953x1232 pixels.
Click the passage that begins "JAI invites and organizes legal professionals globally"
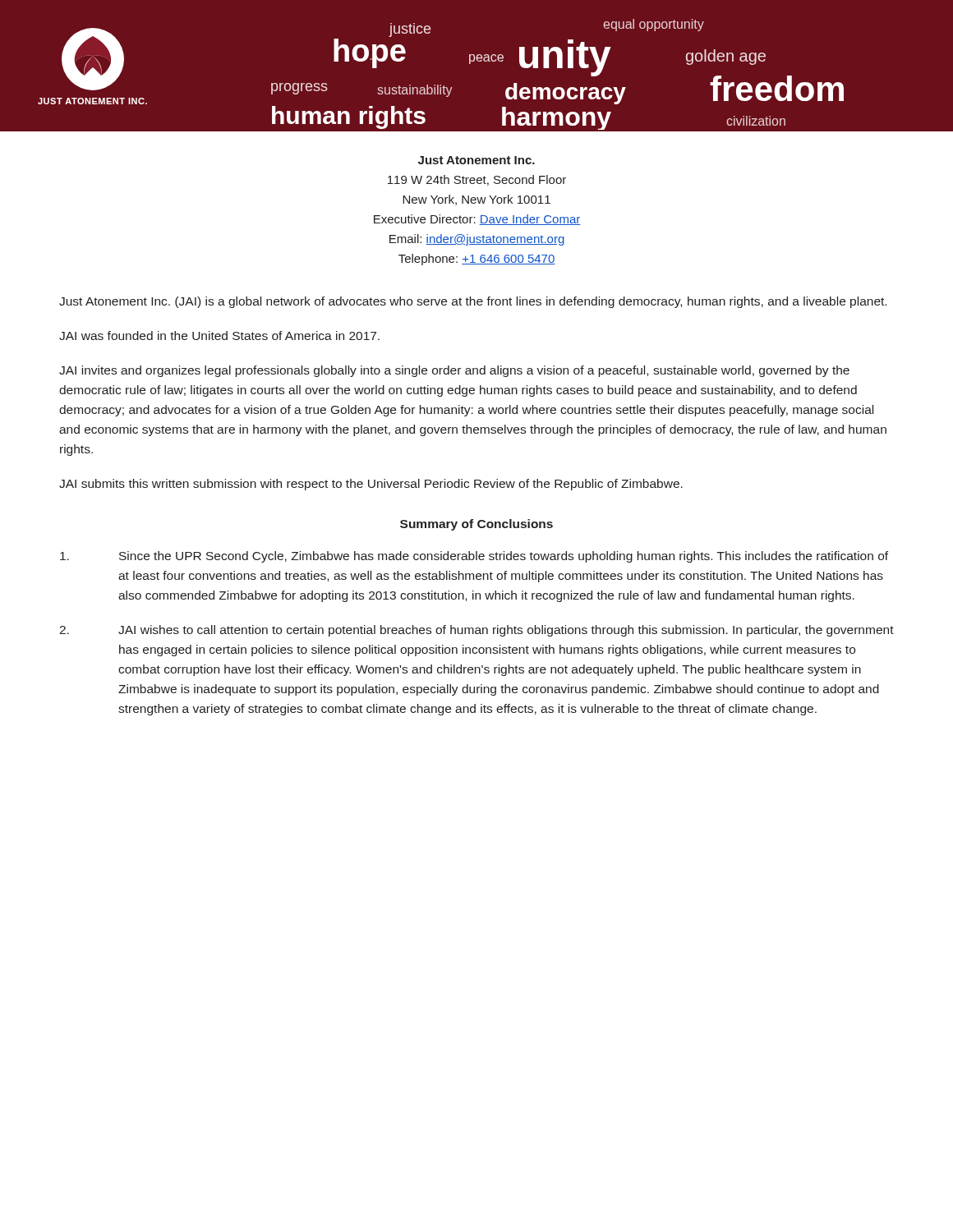click(473, 410)
